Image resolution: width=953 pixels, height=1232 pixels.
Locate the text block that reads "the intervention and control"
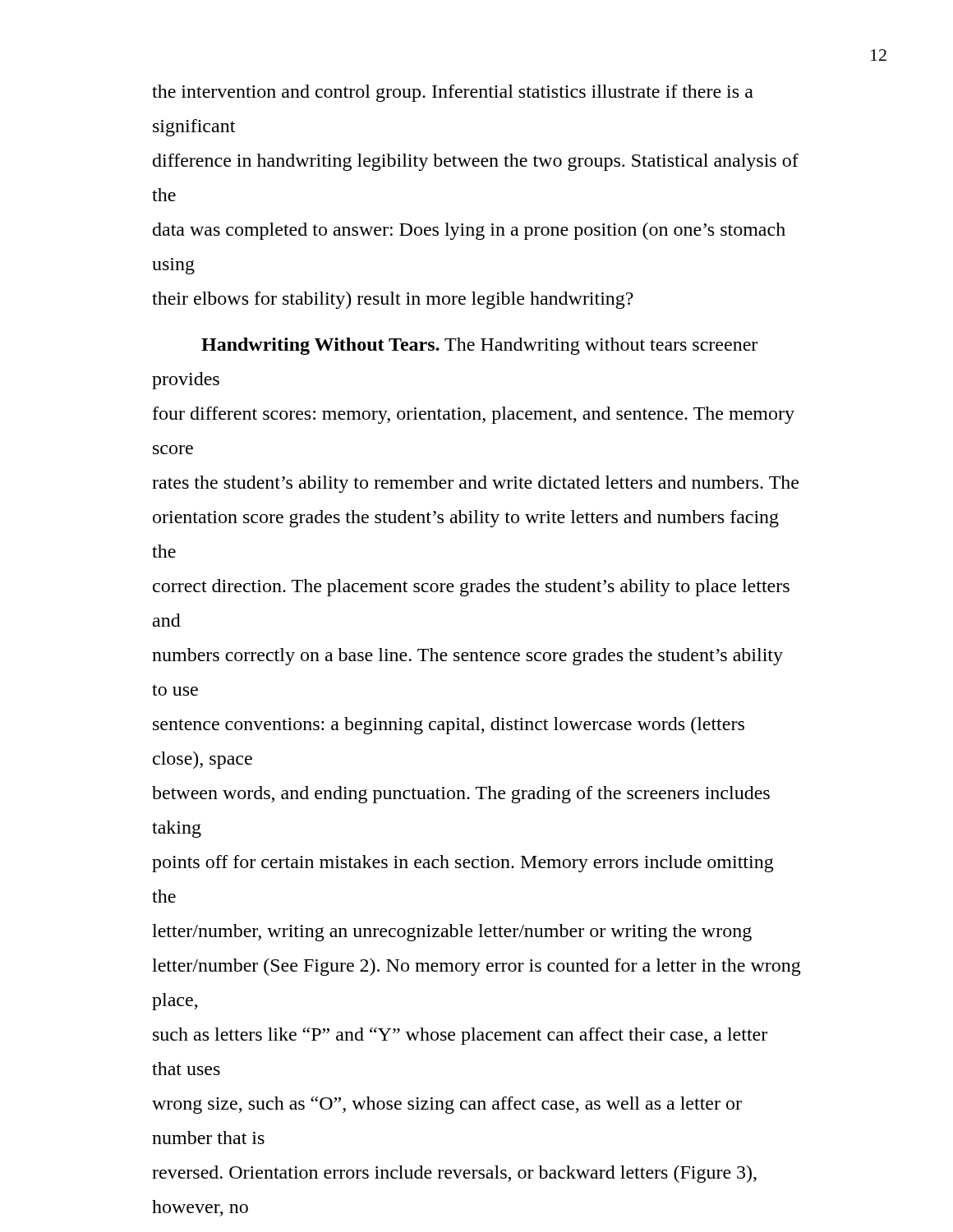pos(453,108)
